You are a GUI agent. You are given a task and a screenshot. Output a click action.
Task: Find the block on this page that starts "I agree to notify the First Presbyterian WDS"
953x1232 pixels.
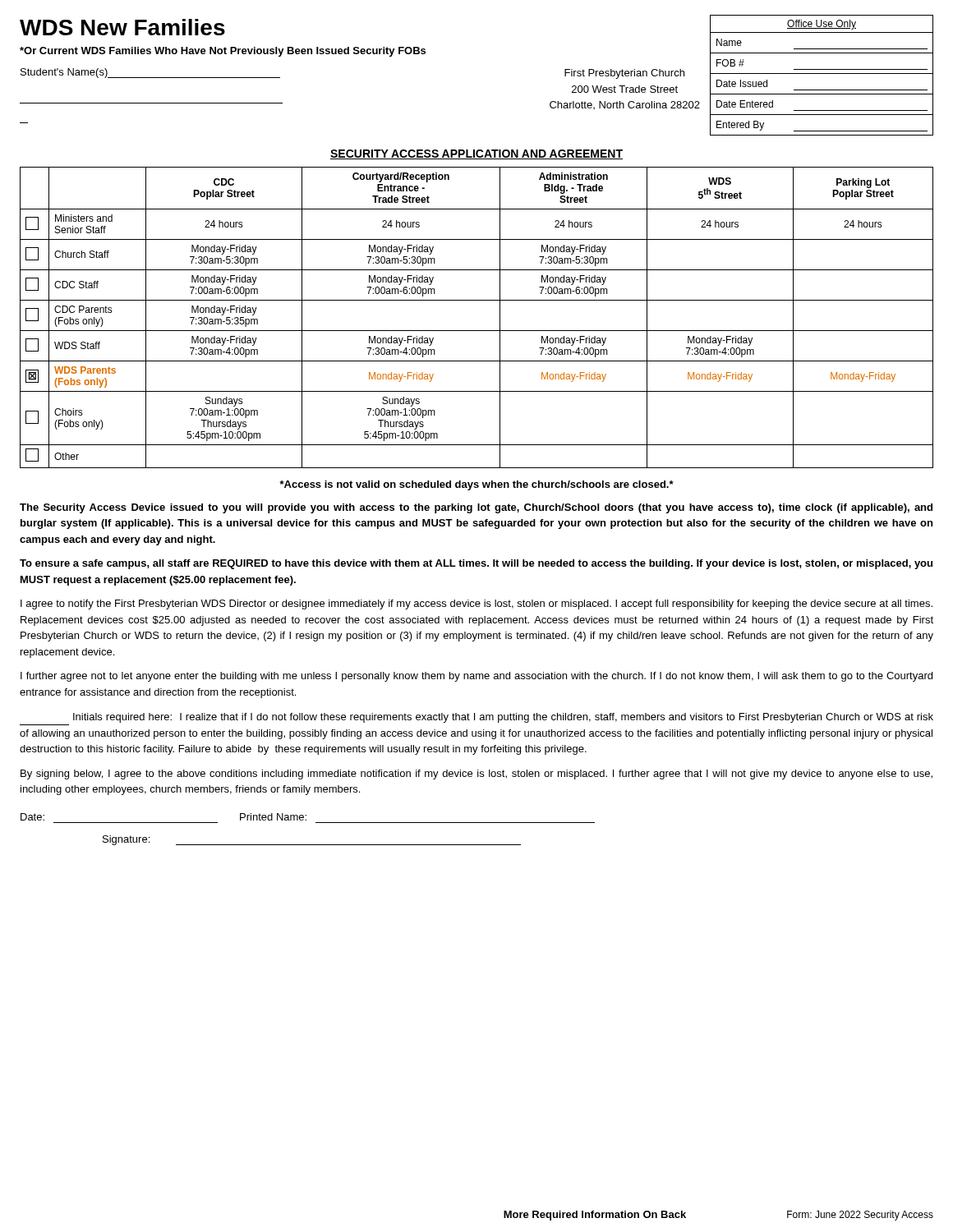point(476,627)
